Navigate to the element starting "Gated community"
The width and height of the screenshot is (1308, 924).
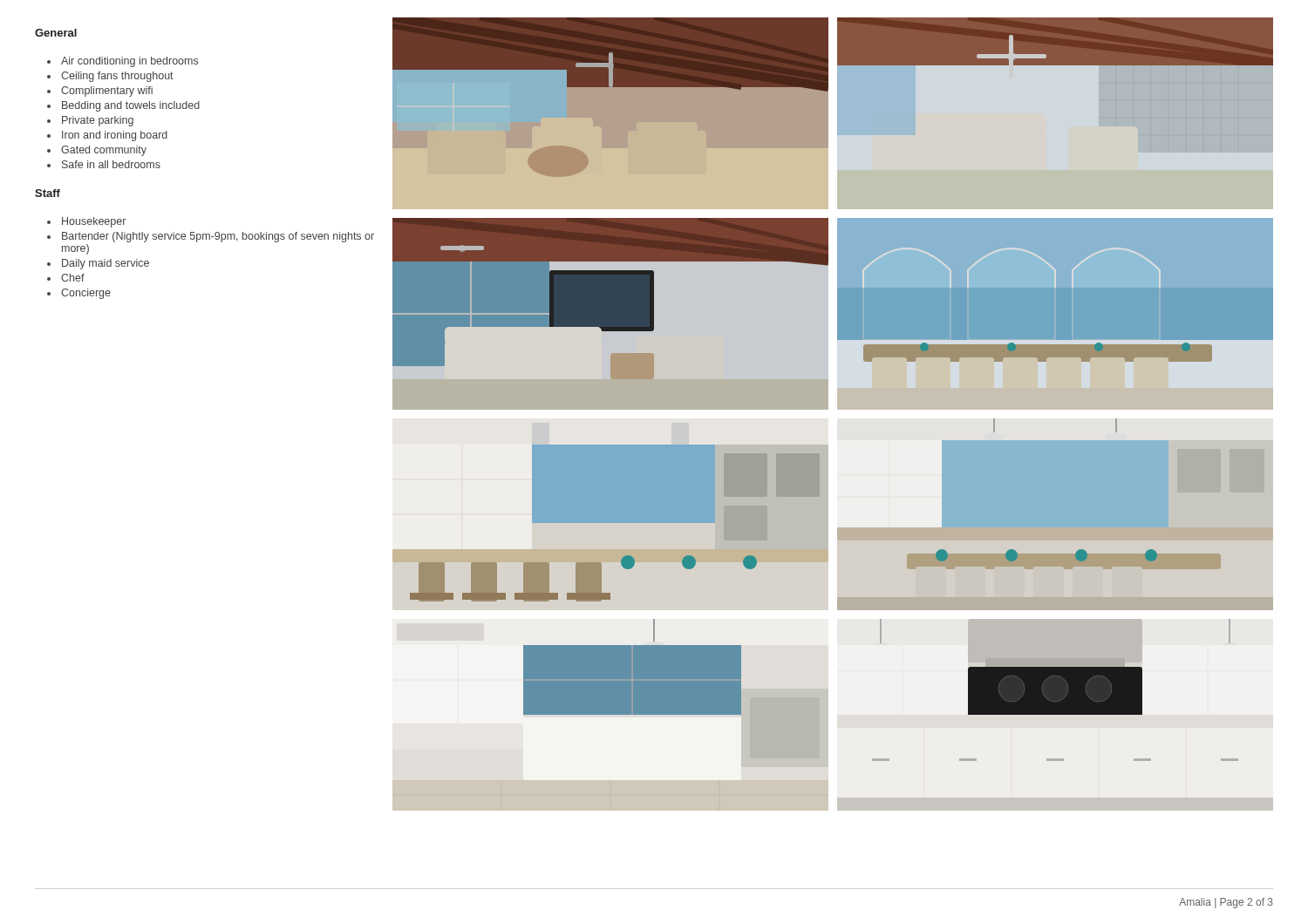pyautogui.click(x=104, y=150)
